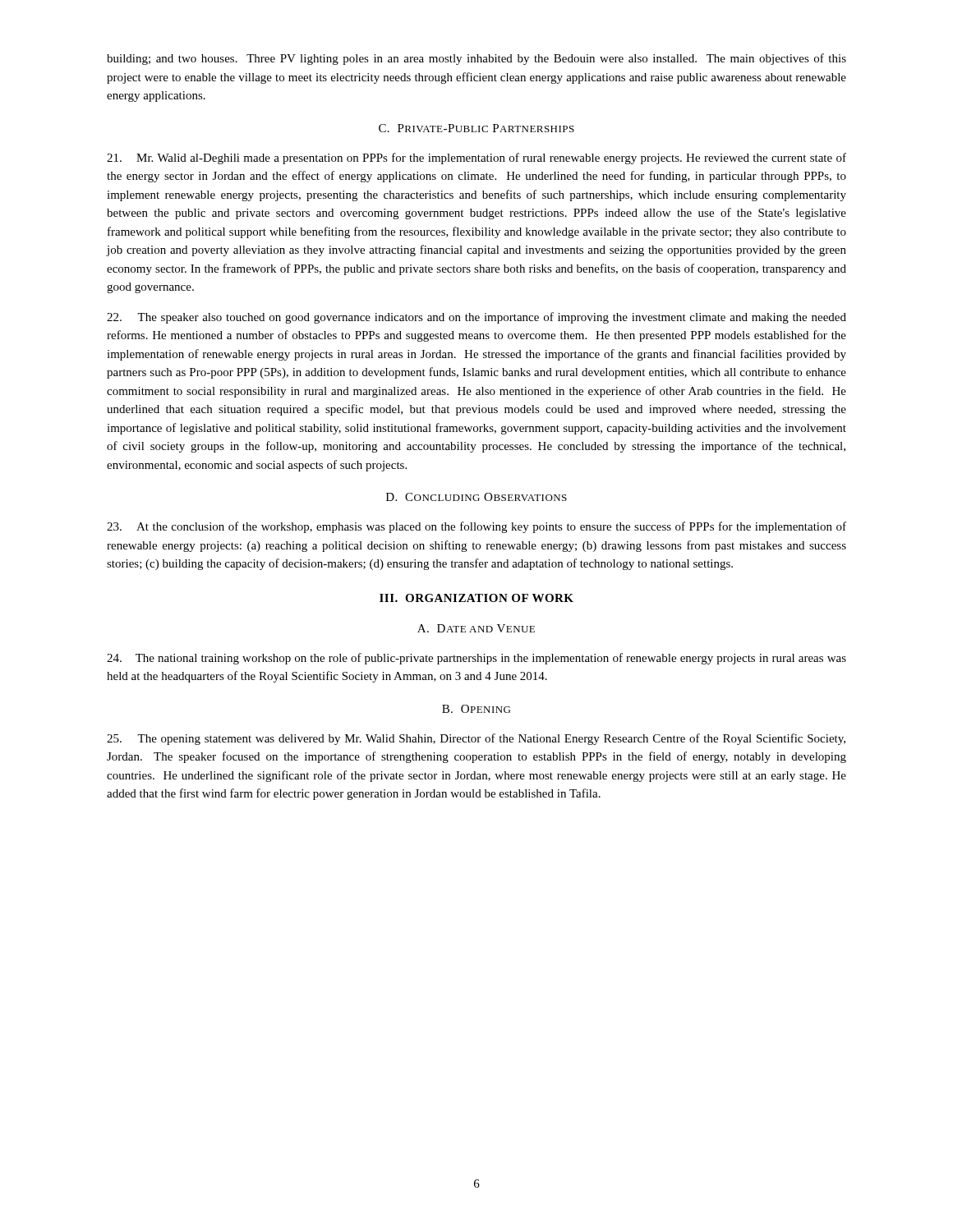
Task: Click on the passage starting "B. OPENING"
Action: click(x=476, y=708)
